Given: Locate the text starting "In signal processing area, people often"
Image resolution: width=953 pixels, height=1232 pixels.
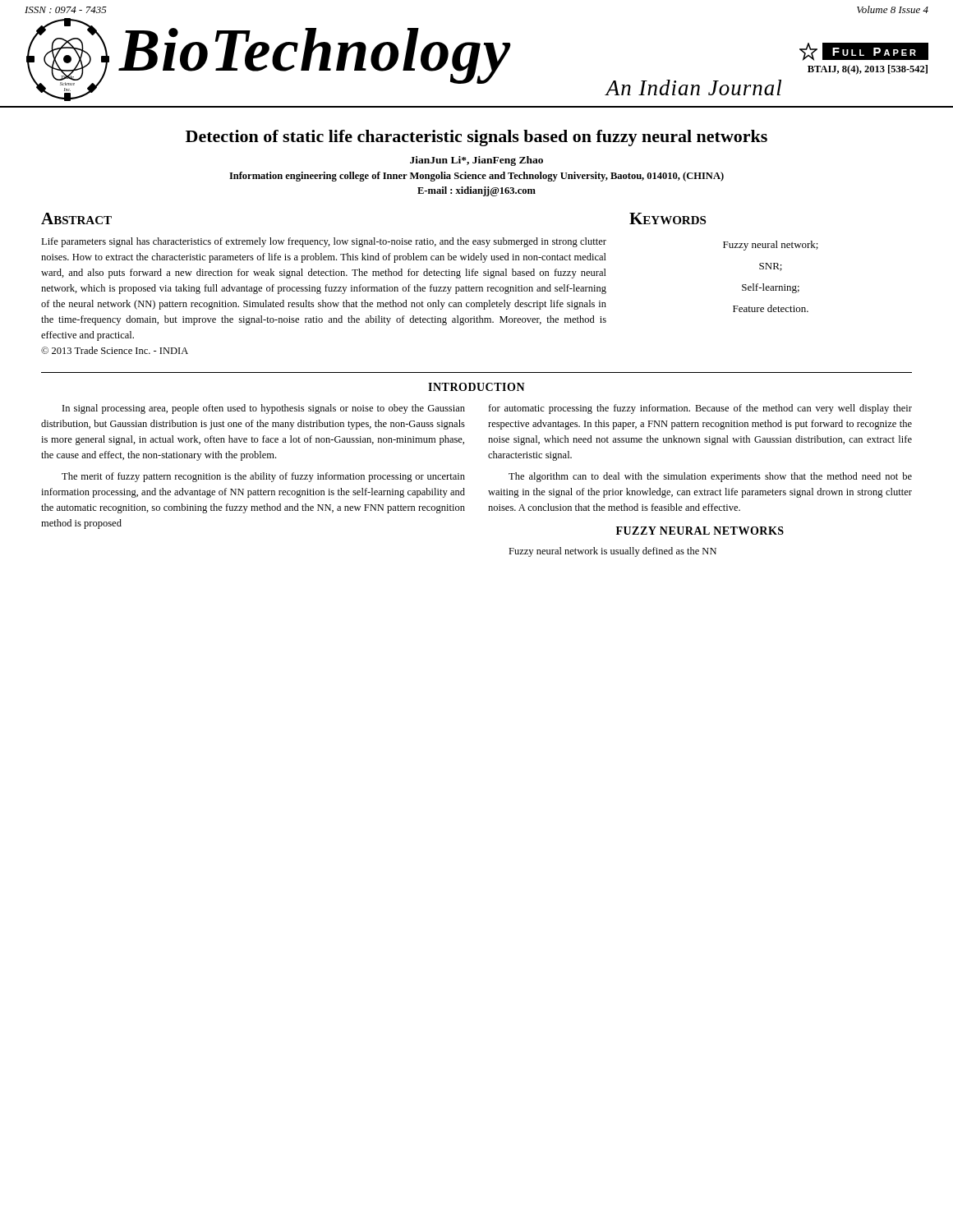Looking at the screenshot, I should click(x=253, y=431).
